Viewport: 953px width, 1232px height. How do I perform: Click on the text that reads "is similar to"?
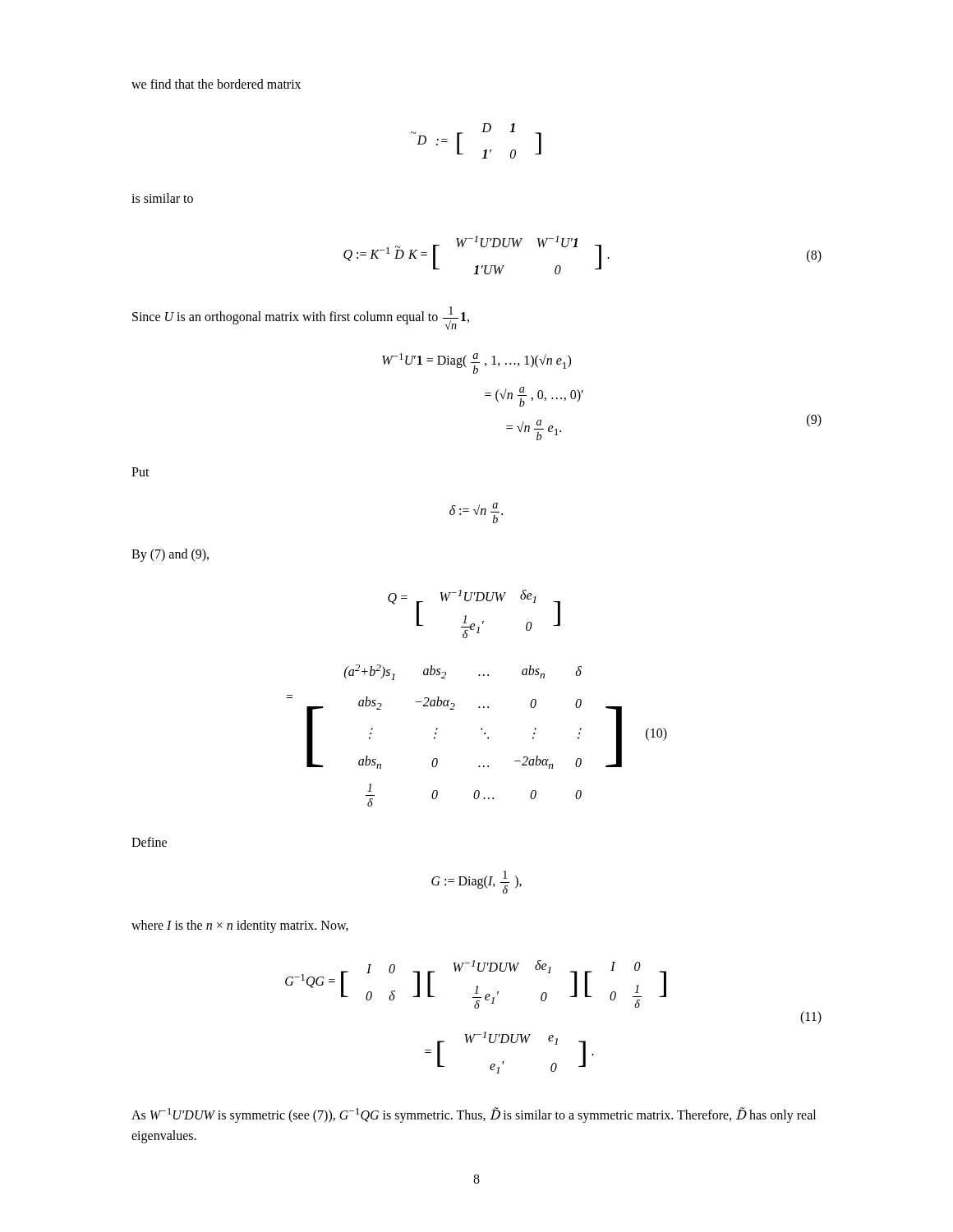(162, 199)
